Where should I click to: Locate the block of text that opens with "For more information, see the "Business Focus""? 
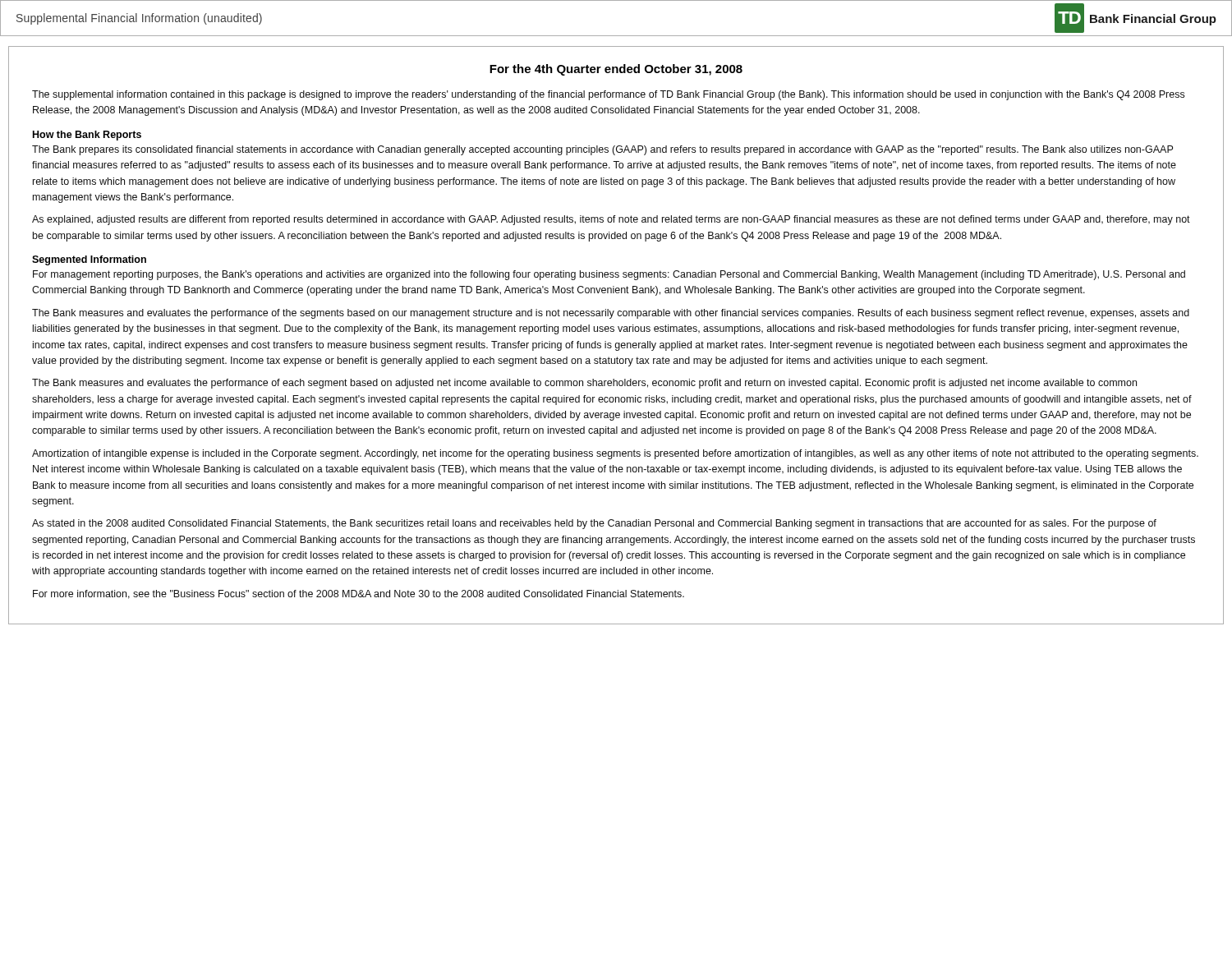[358, 594]
